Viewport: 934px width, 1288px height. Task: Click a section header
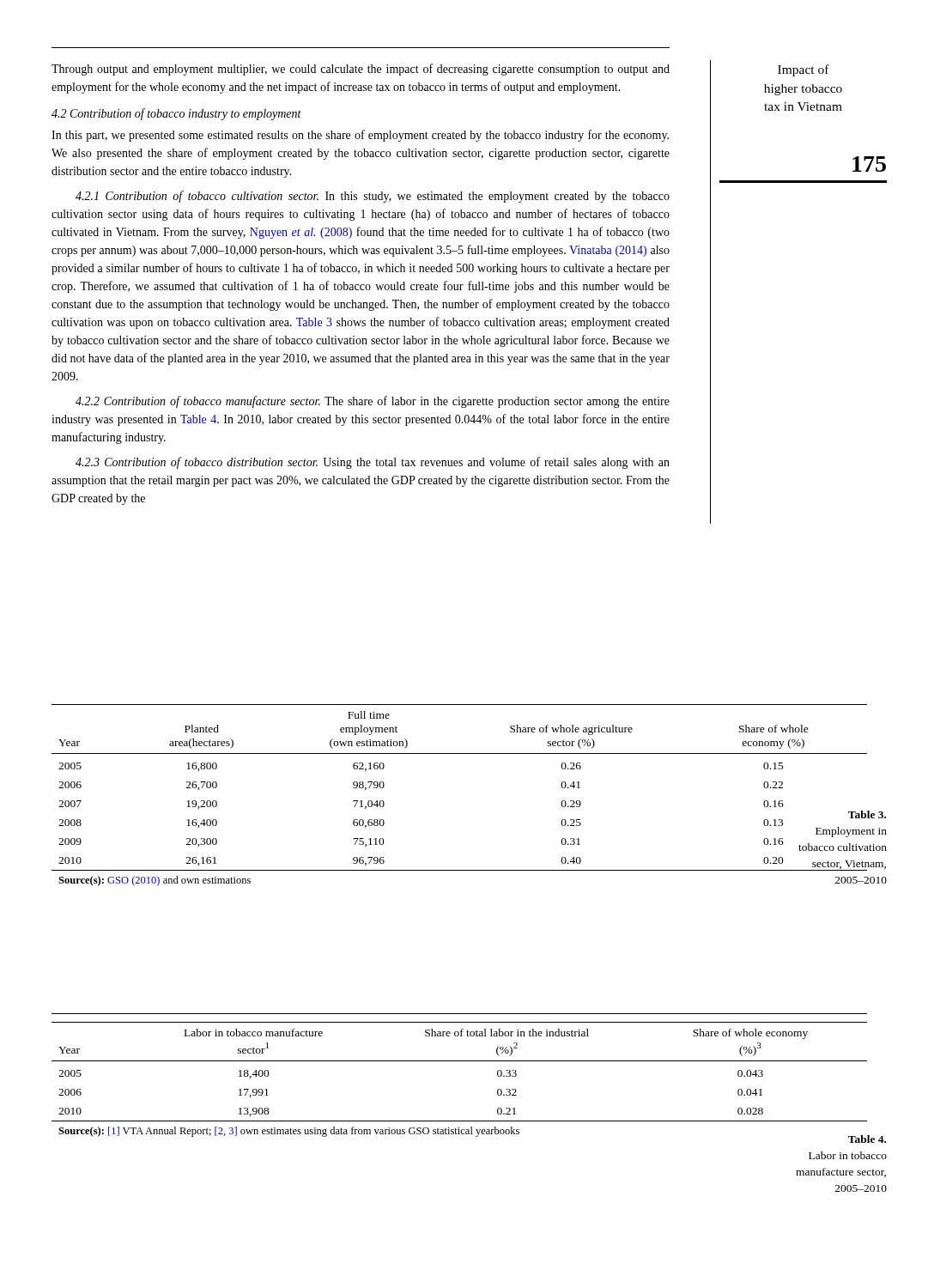[x=361, y=114]
